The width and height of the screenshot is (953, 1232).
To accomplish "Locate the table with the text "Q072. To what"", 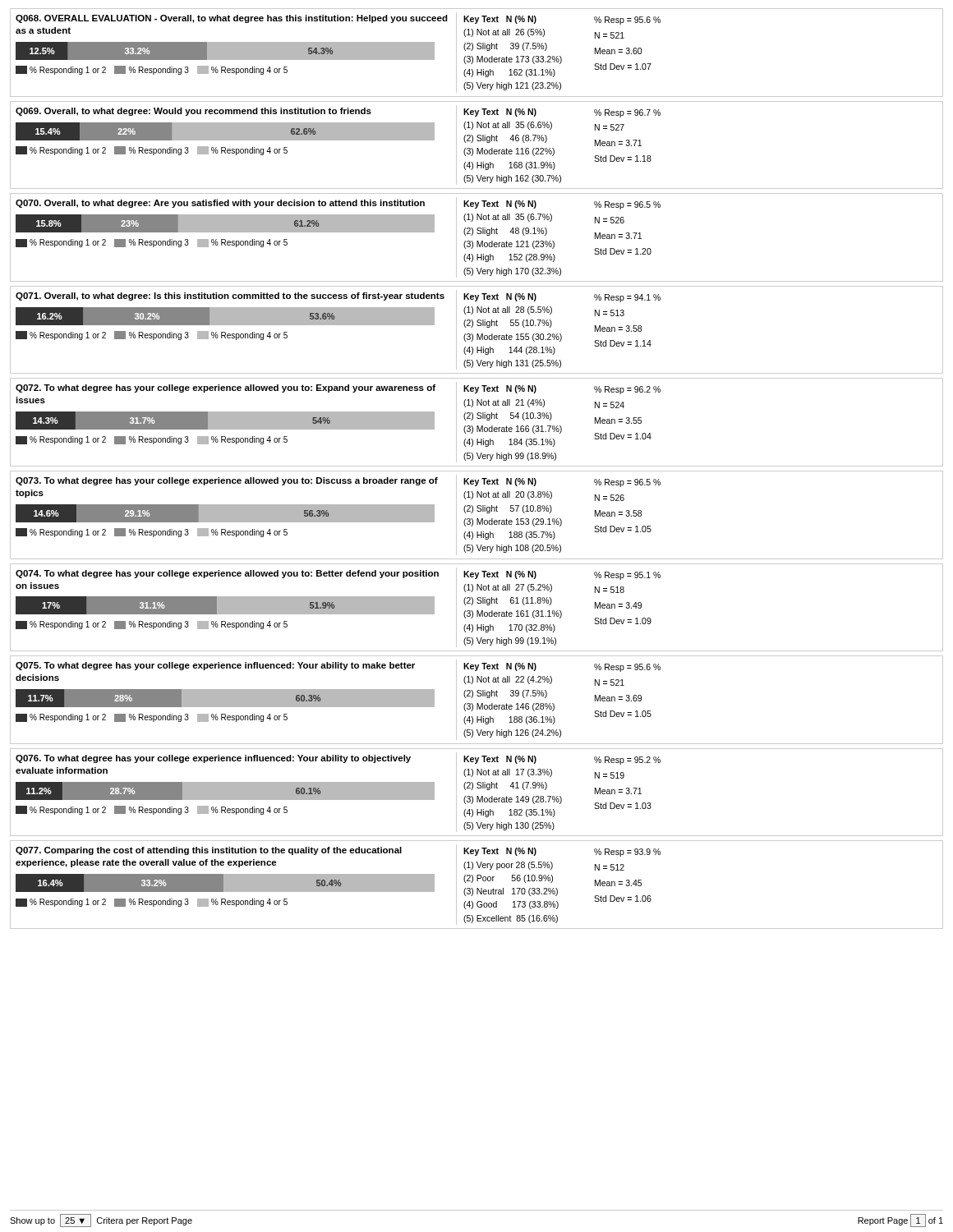I will click(476, 422).
